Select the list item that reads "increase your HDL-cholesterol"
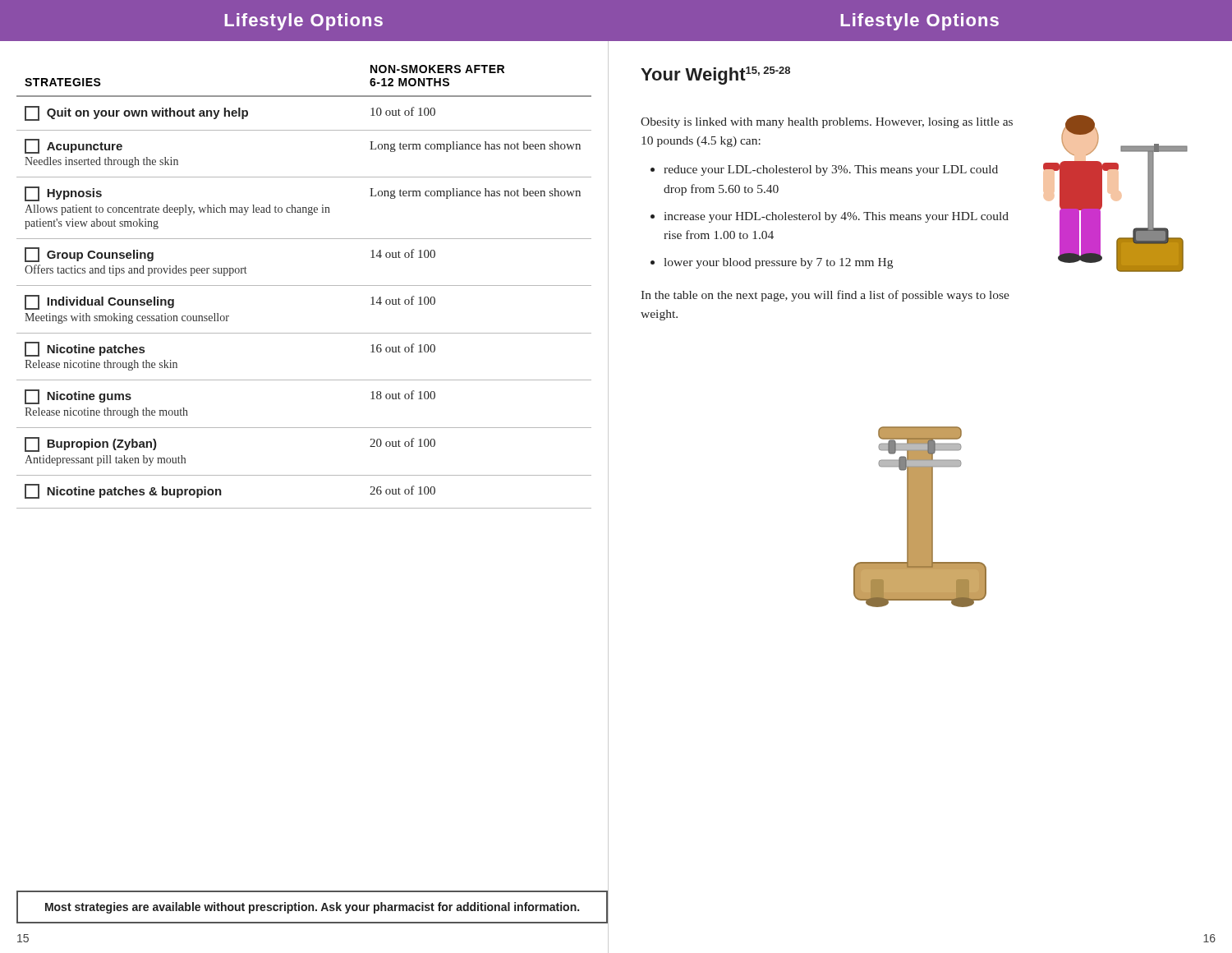The height and width of the screenshot is (953, 1232). pyautogui.click(x=836, y=225)
